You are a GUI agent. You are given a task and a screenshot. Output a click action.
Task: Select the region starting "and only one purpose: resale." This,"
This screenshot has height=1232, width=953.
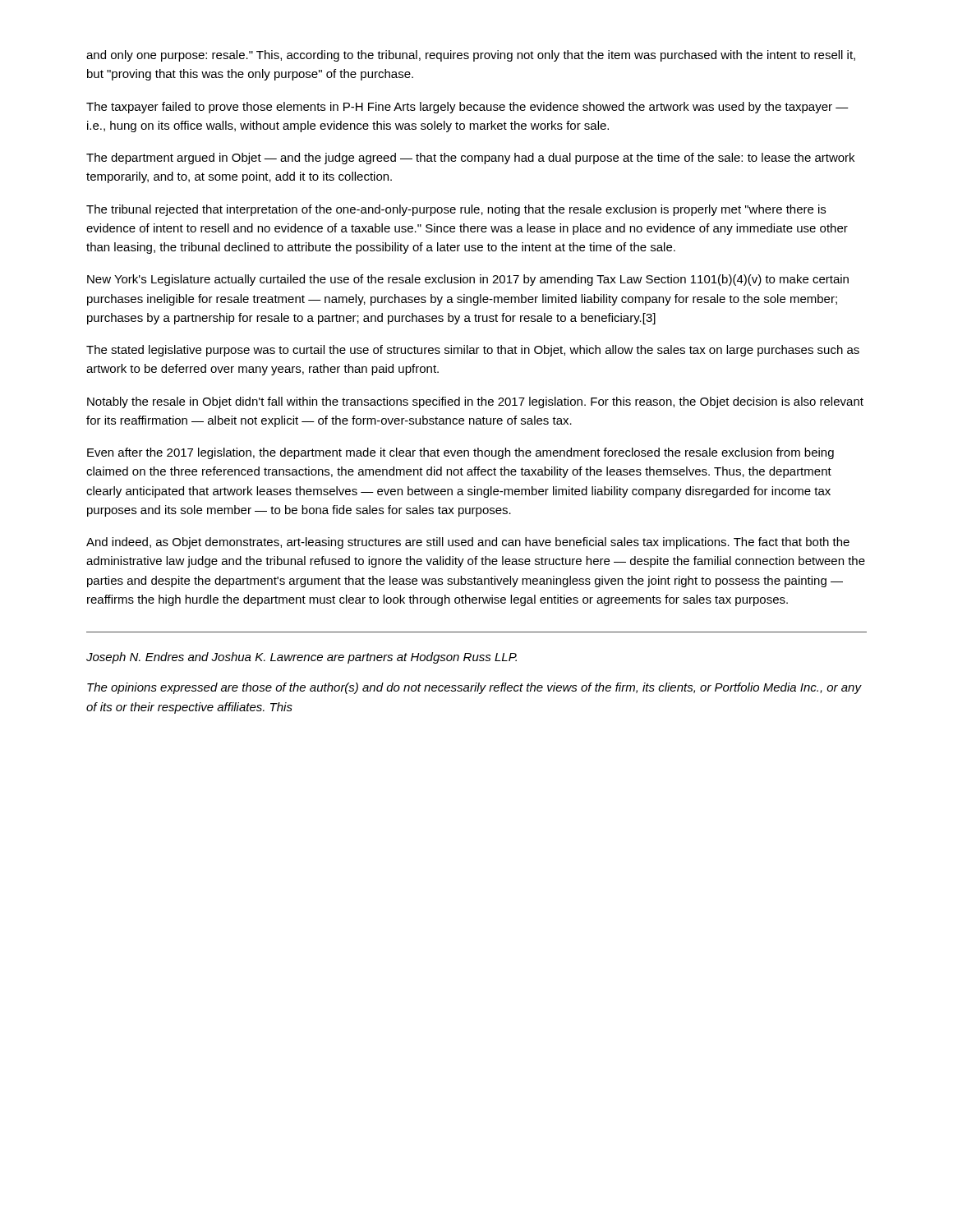[471, 64]
